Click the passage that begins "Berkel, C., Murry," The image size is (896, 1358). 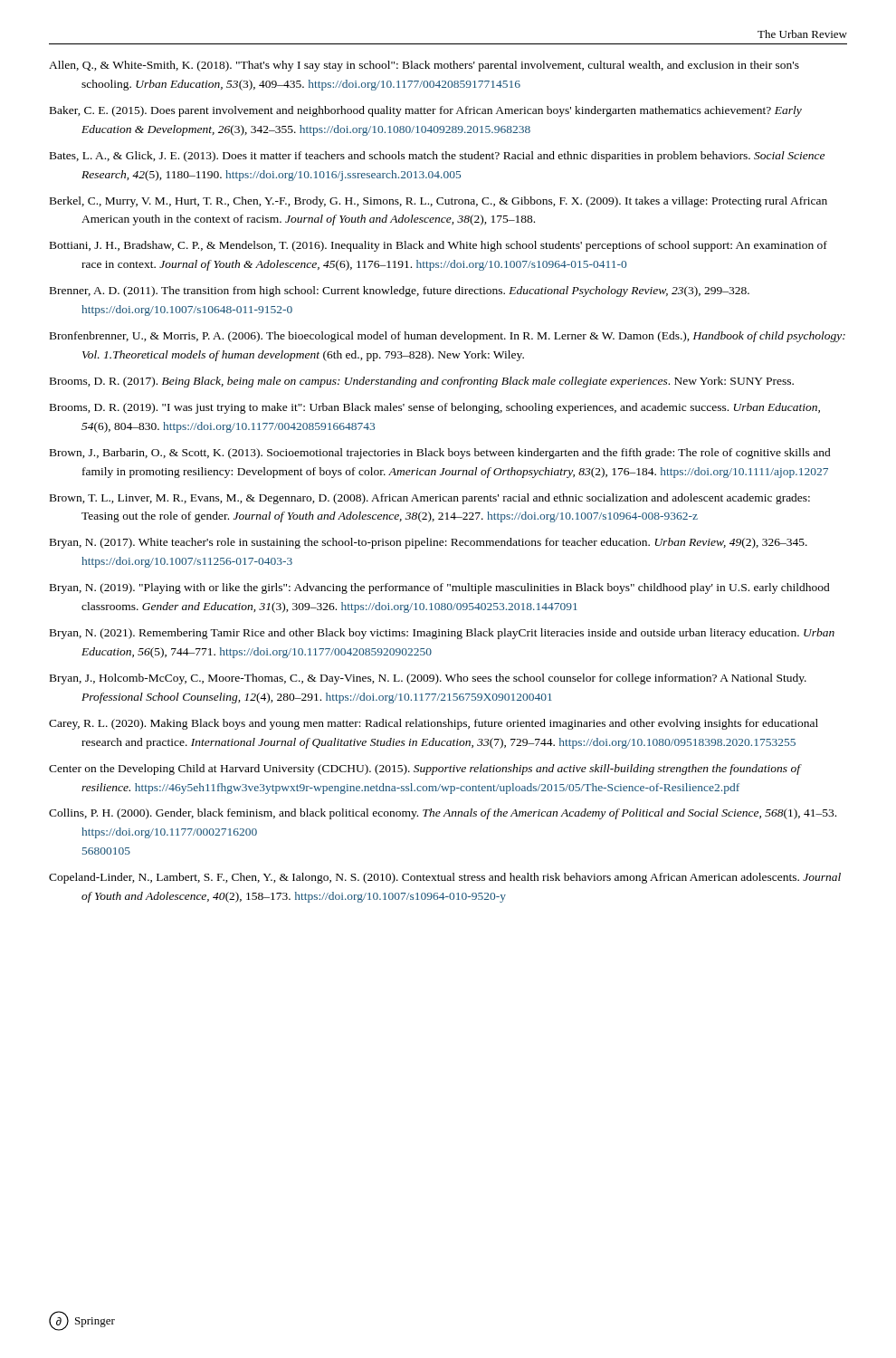pyautogui.click(x=438, y=210)
